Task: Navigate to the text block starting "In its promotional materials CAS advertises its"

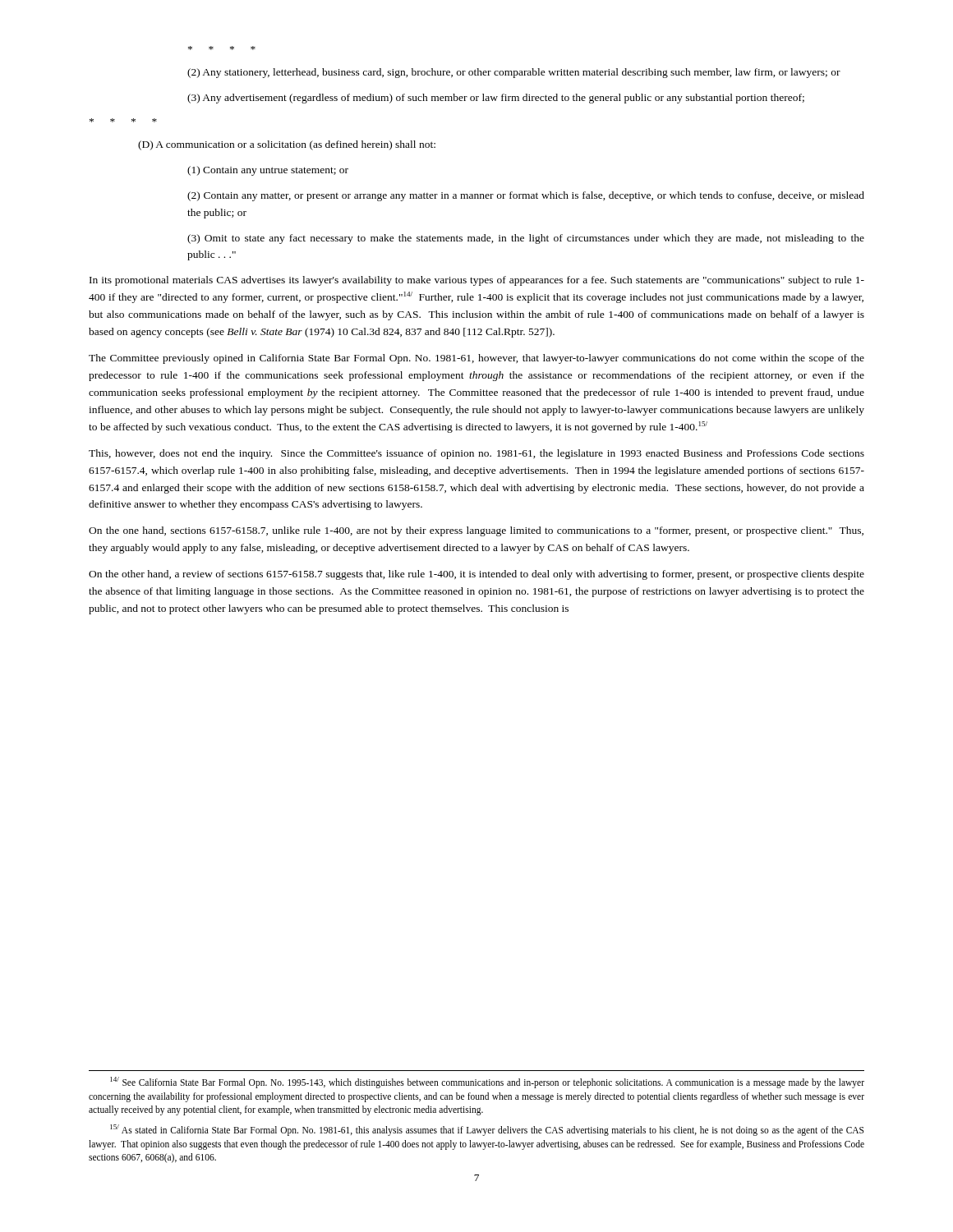Action: (476, 307)
